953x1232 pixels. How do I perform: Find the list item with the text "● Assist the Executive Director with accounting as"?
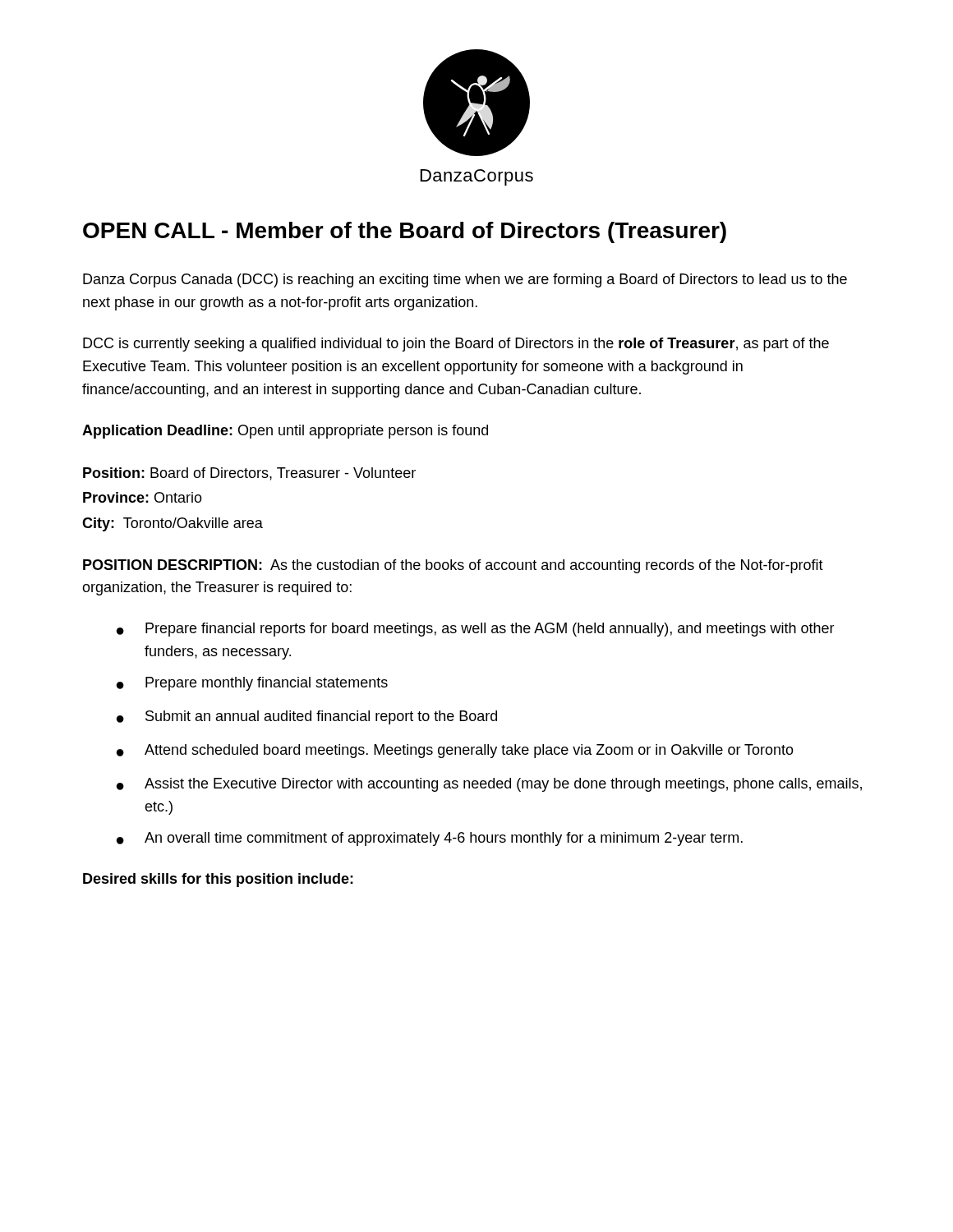click(493, 796)
